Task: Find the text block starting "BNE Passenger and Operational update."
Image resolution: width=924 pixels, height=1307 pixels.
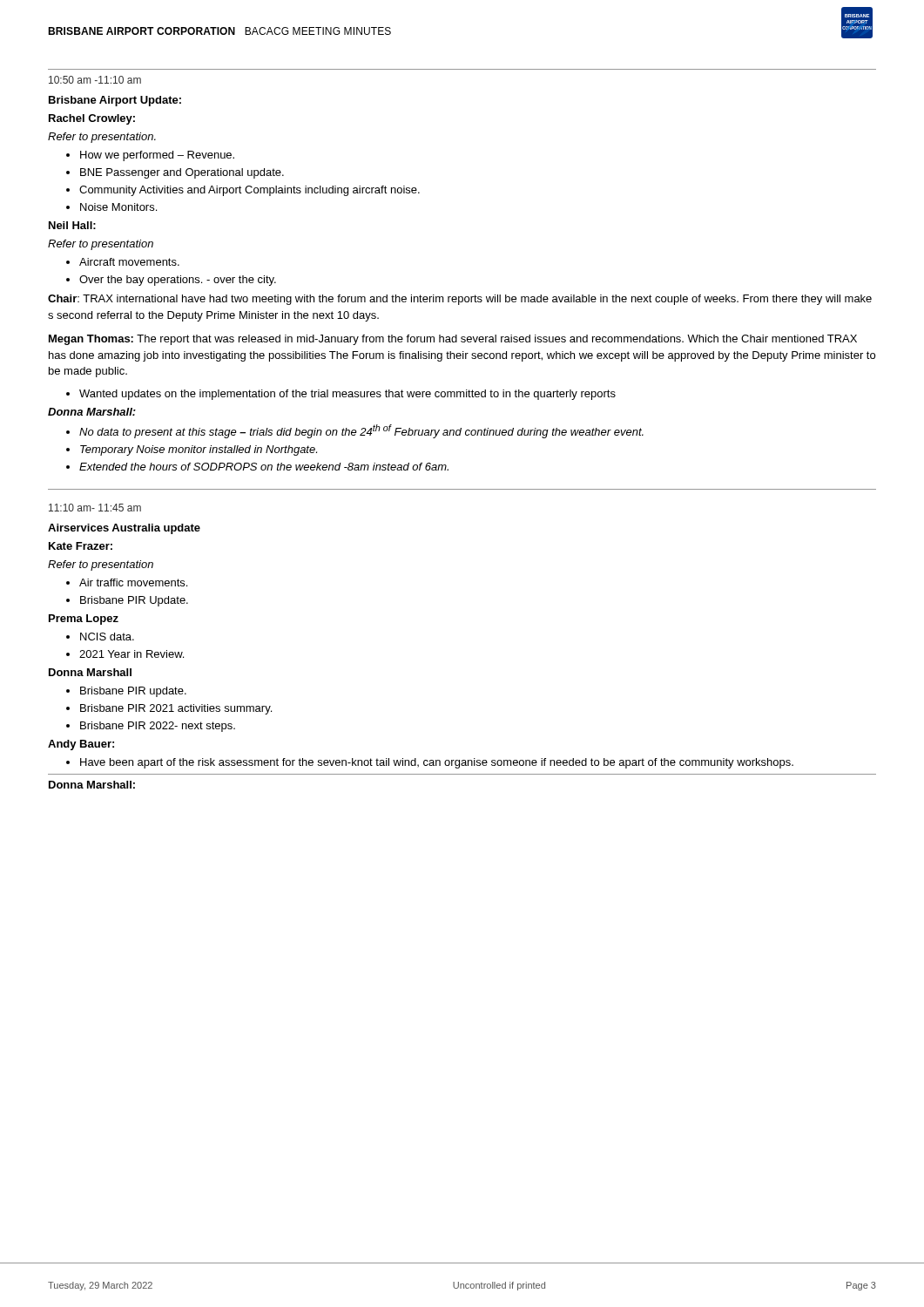Action: point(182,173)
